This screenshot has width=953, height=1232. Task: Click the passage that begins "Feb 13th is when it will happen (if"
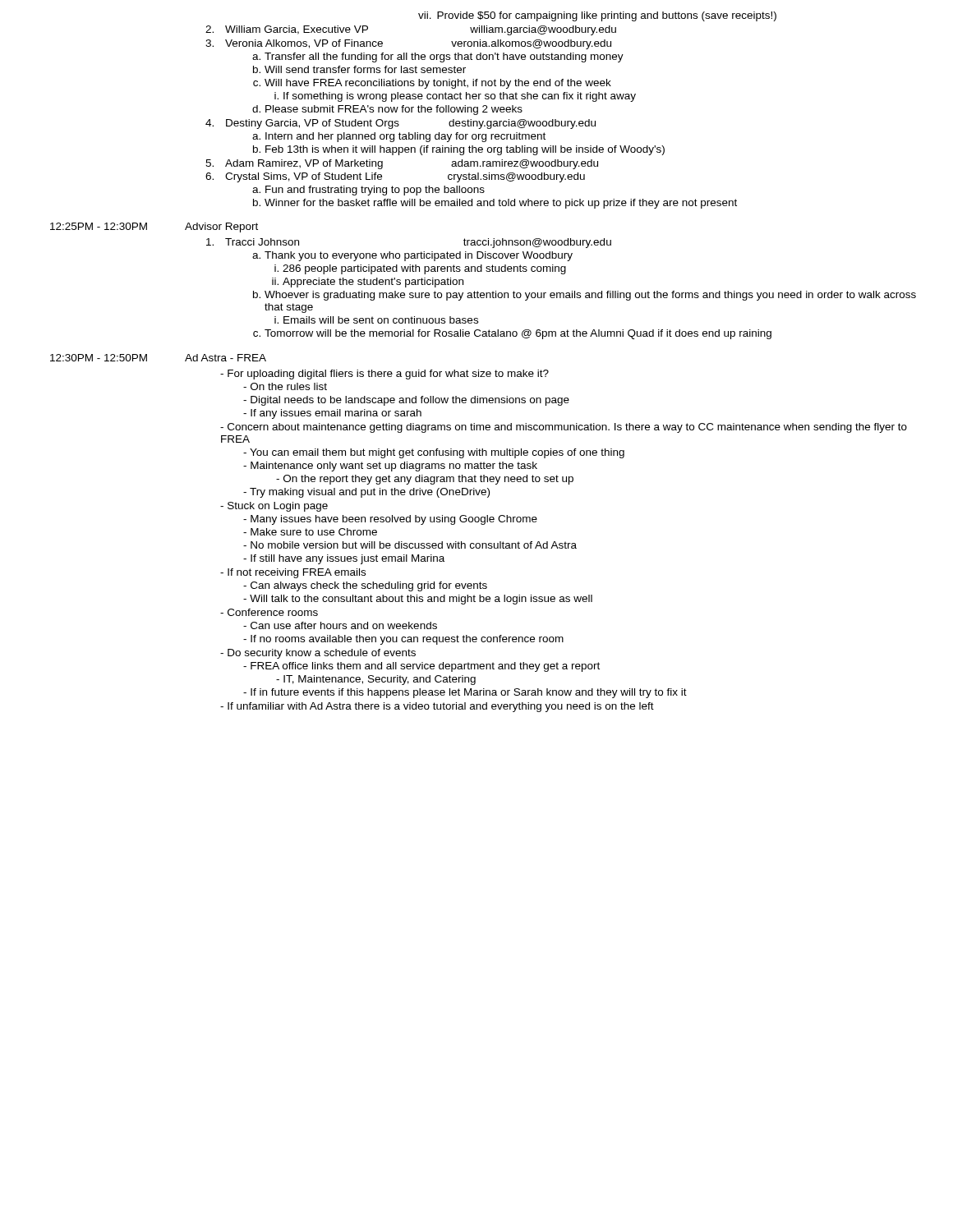click(x=583, y=149)
